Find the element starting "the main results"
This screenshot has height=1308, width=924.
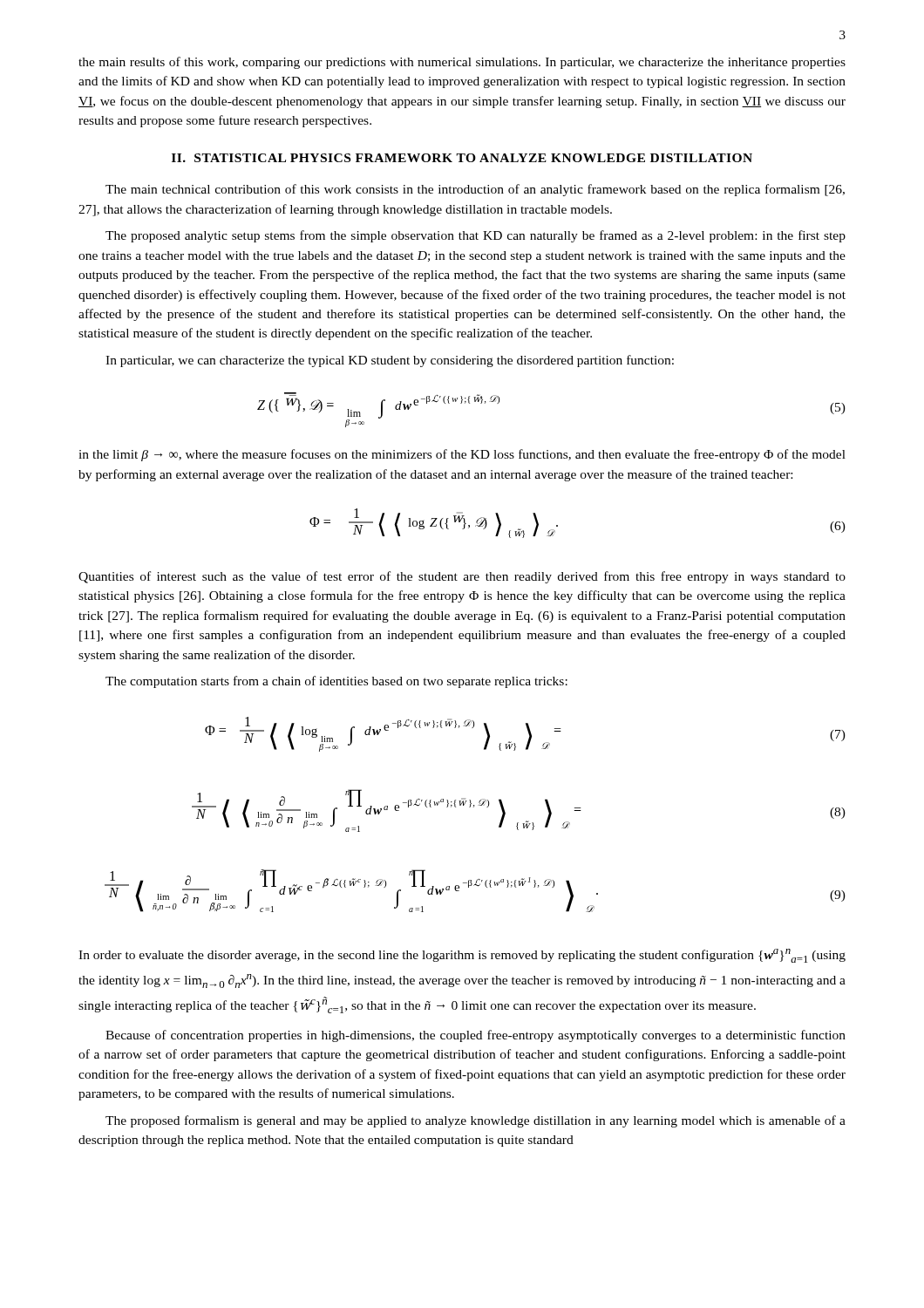pyautogui.click(x=462, y=91)
